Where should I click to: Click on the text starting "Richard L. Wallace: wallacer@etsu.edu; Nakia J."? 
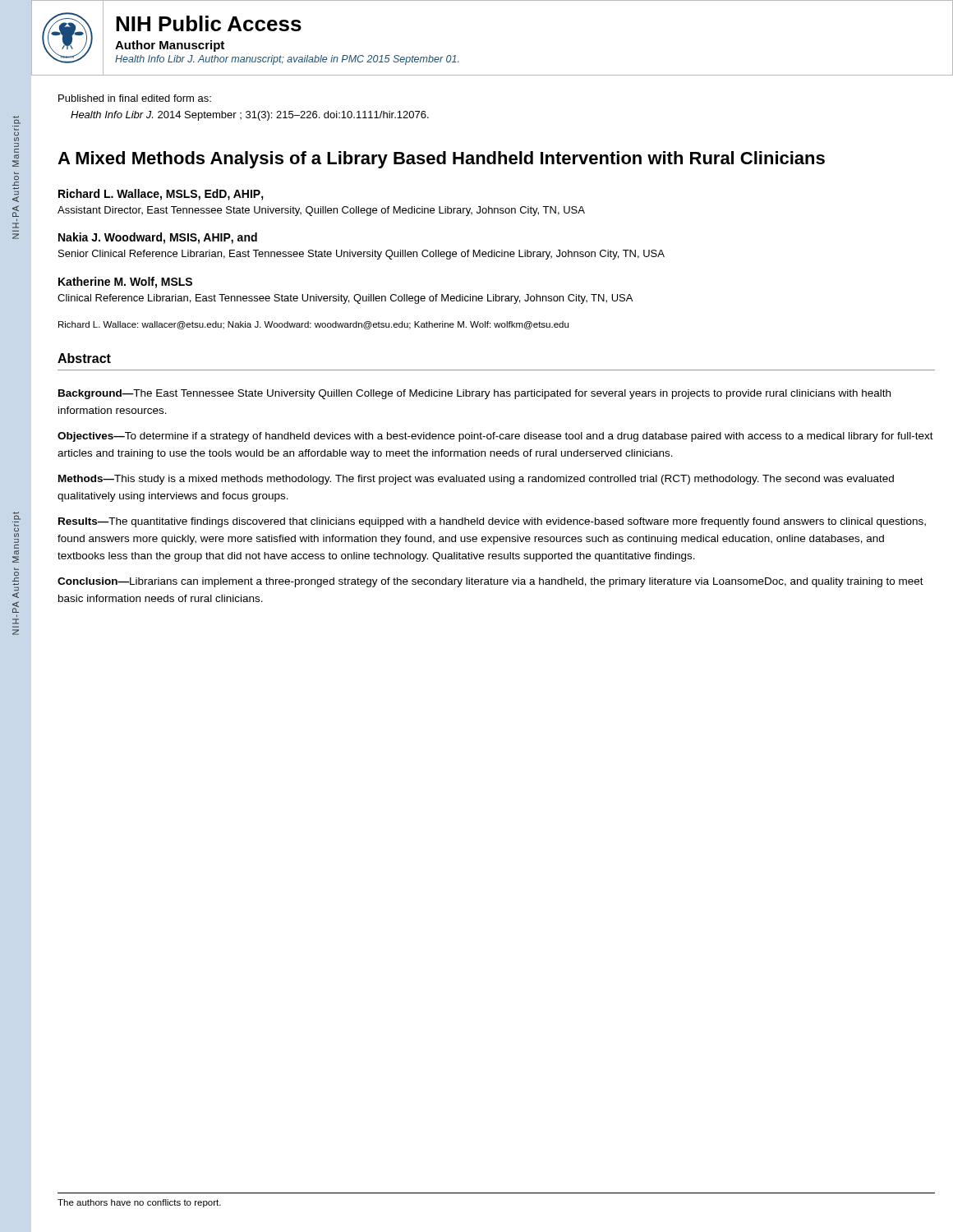pos(313,325)
